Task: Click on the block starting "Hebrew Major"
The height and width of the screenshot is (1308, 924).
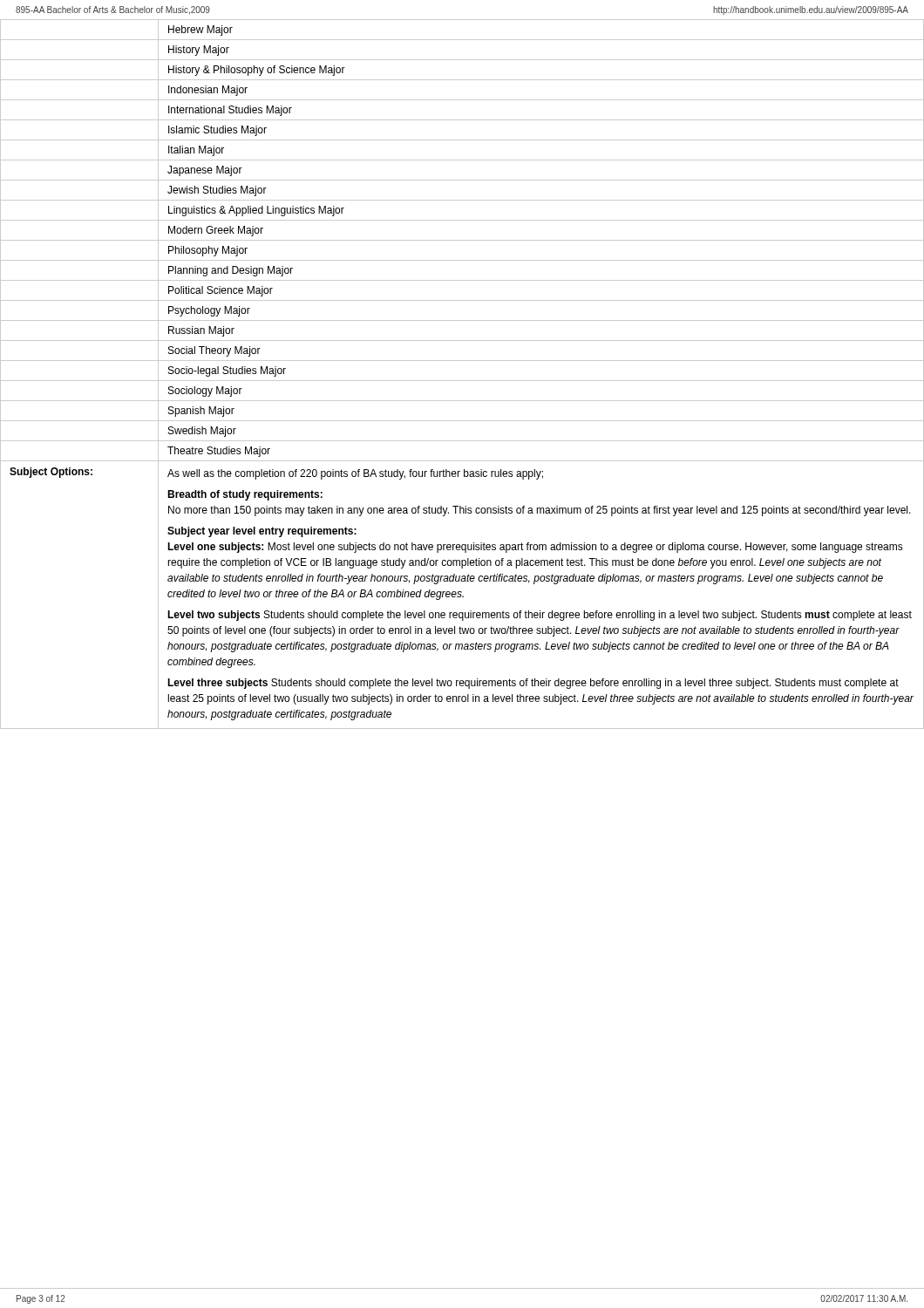Action: click(x=200, y=30)
